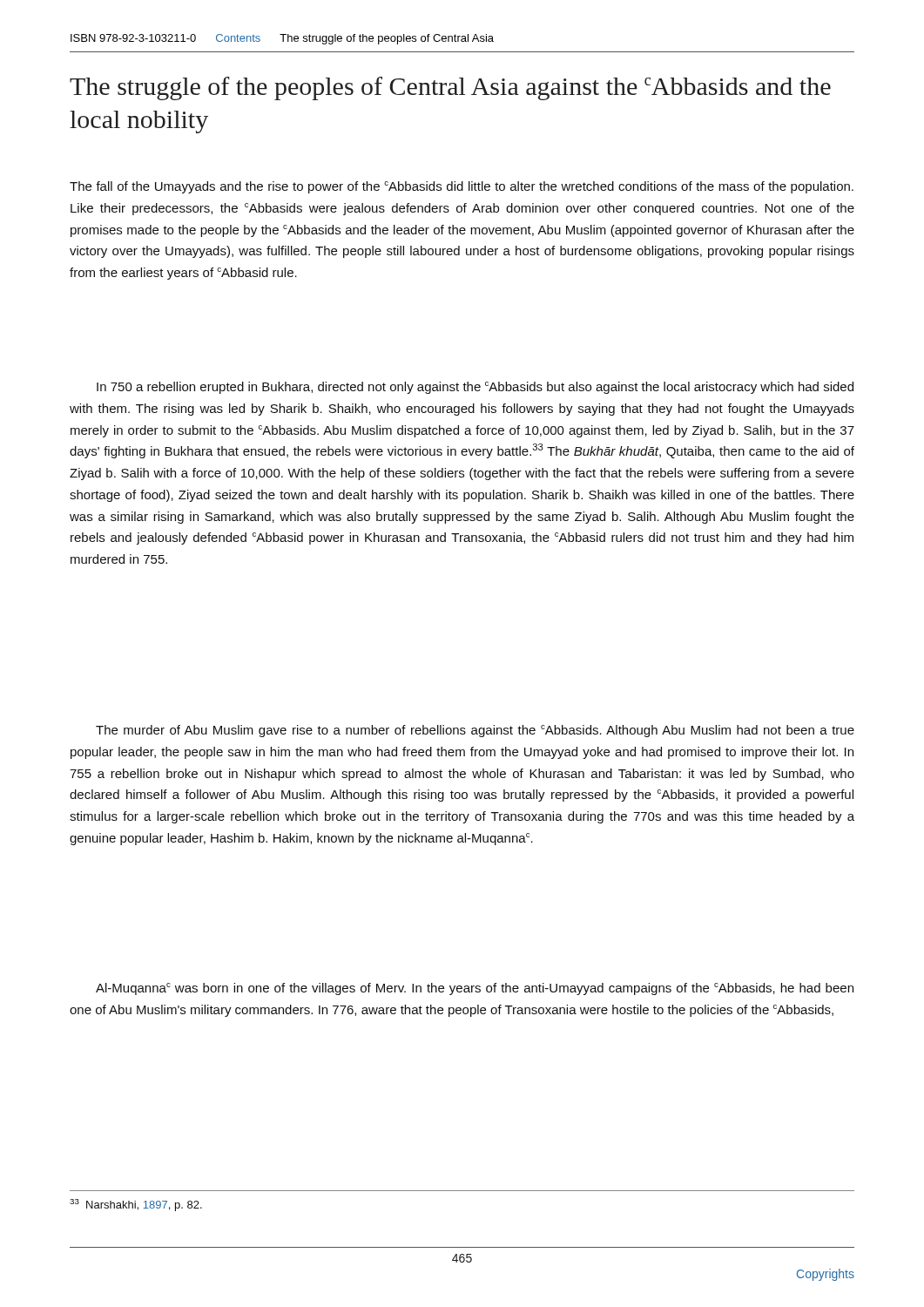
Task: Click on the passage starting "33 Narshakhi, 1897, p. 82."
Action: click(136, 1203)
